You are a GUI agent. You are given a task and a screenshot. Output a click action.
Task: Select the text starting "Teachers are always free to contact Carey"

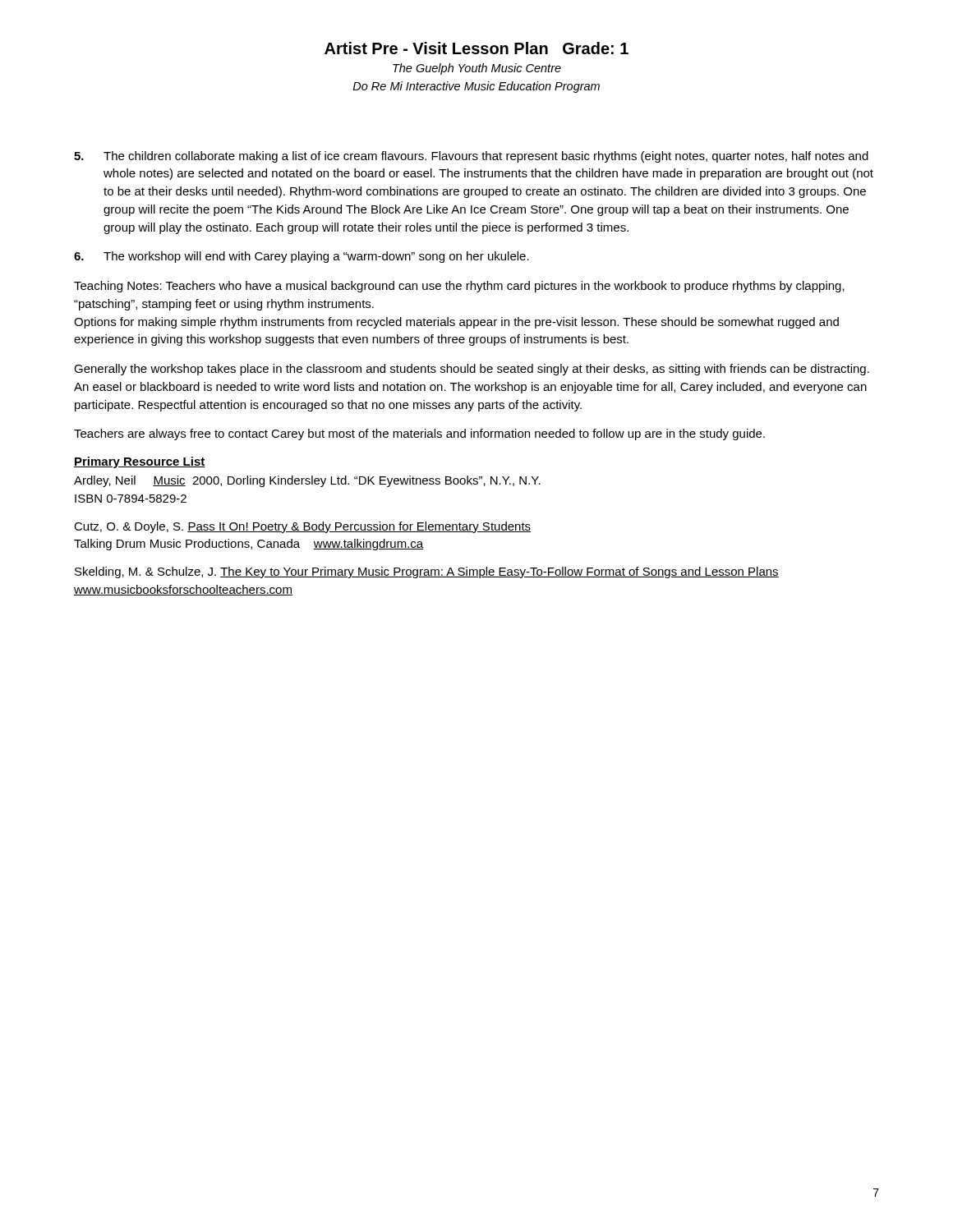coord(420,433)
